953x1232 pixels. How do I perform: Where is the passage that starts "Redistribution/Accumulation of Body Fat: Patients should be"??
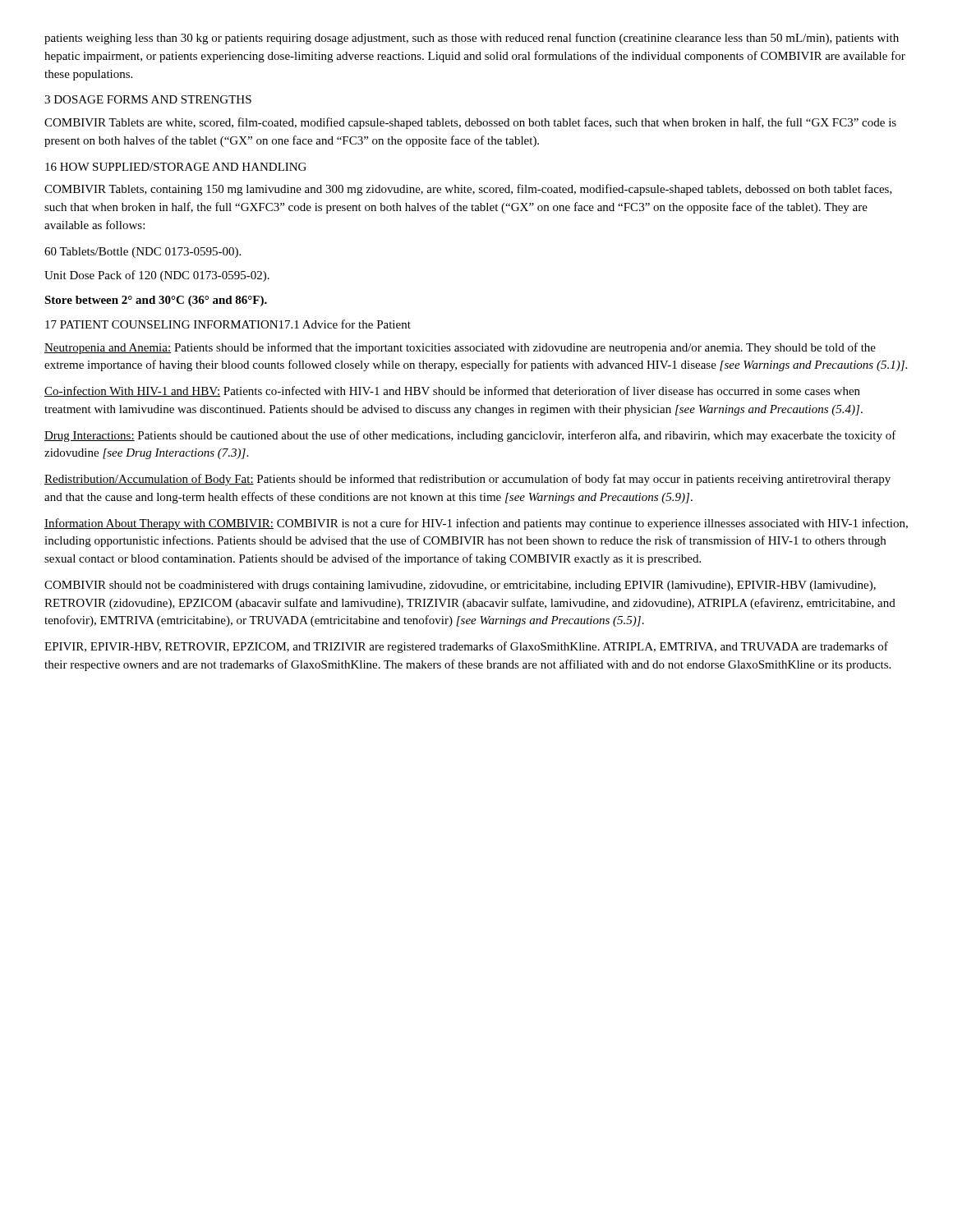point(468,488)
